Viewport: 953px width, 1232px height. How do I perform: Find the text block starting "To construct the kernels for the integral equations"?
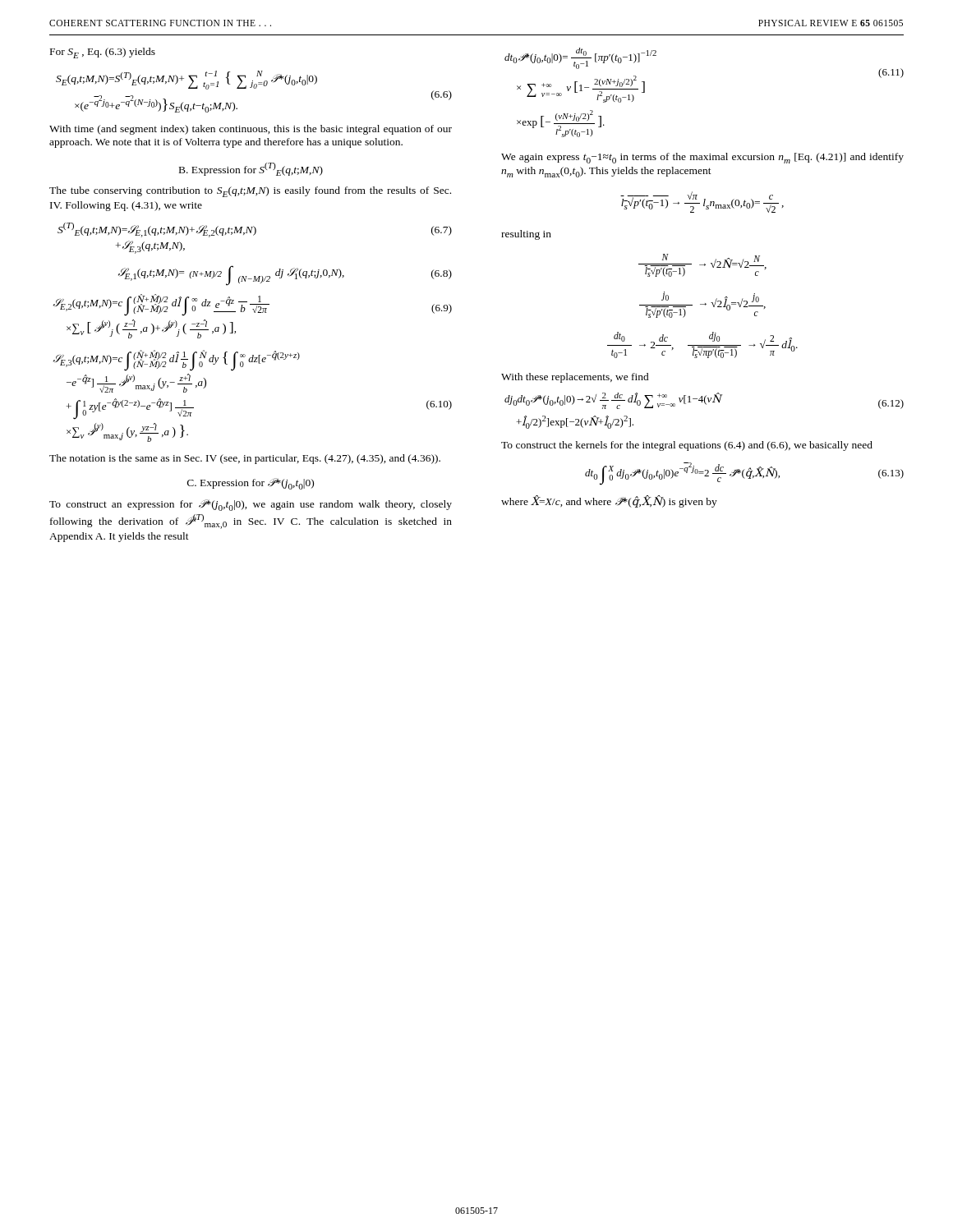pos(687,444)
